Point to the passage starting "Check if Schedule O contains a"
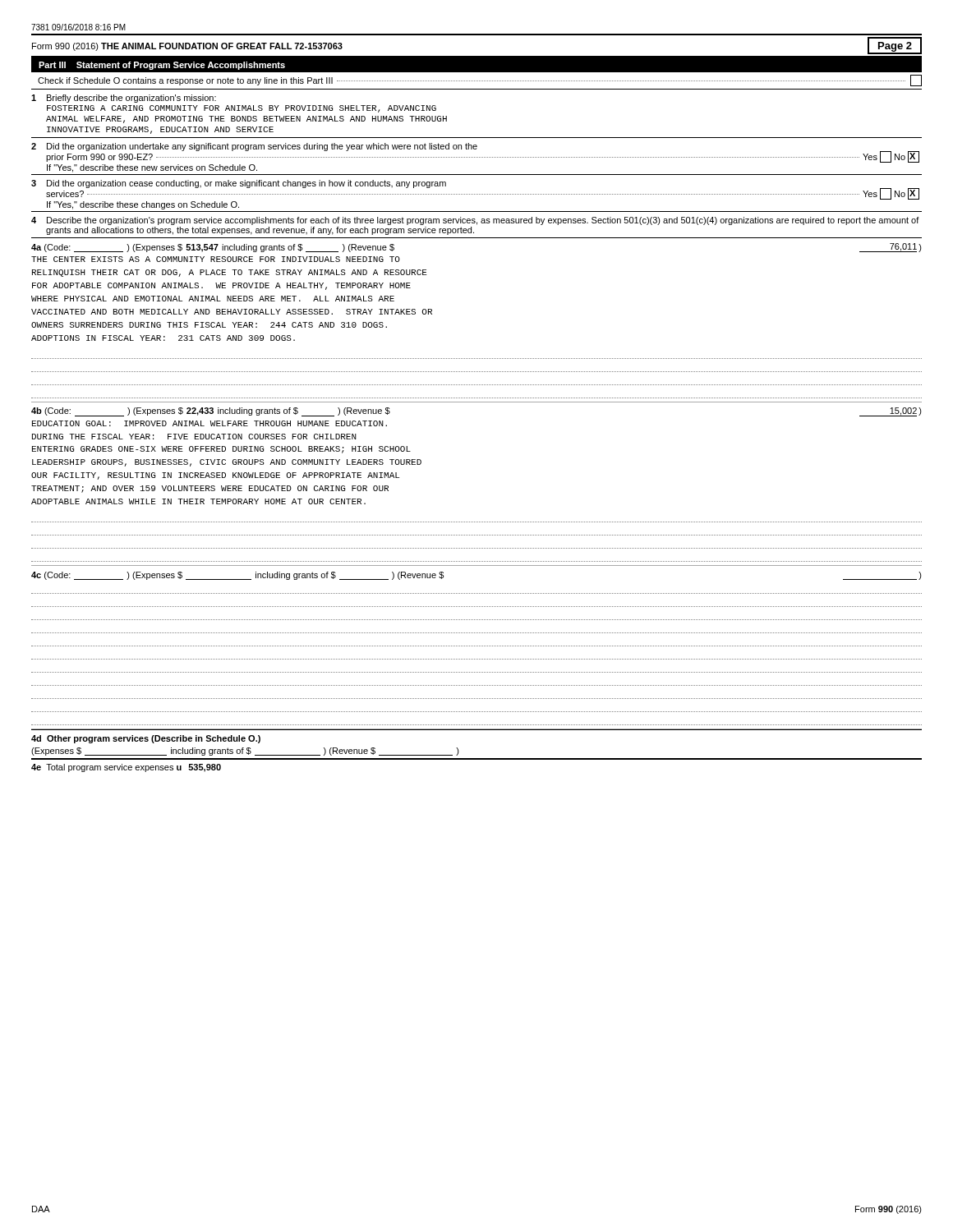Viewport: 953px width, 1232px height. point(480,81)
